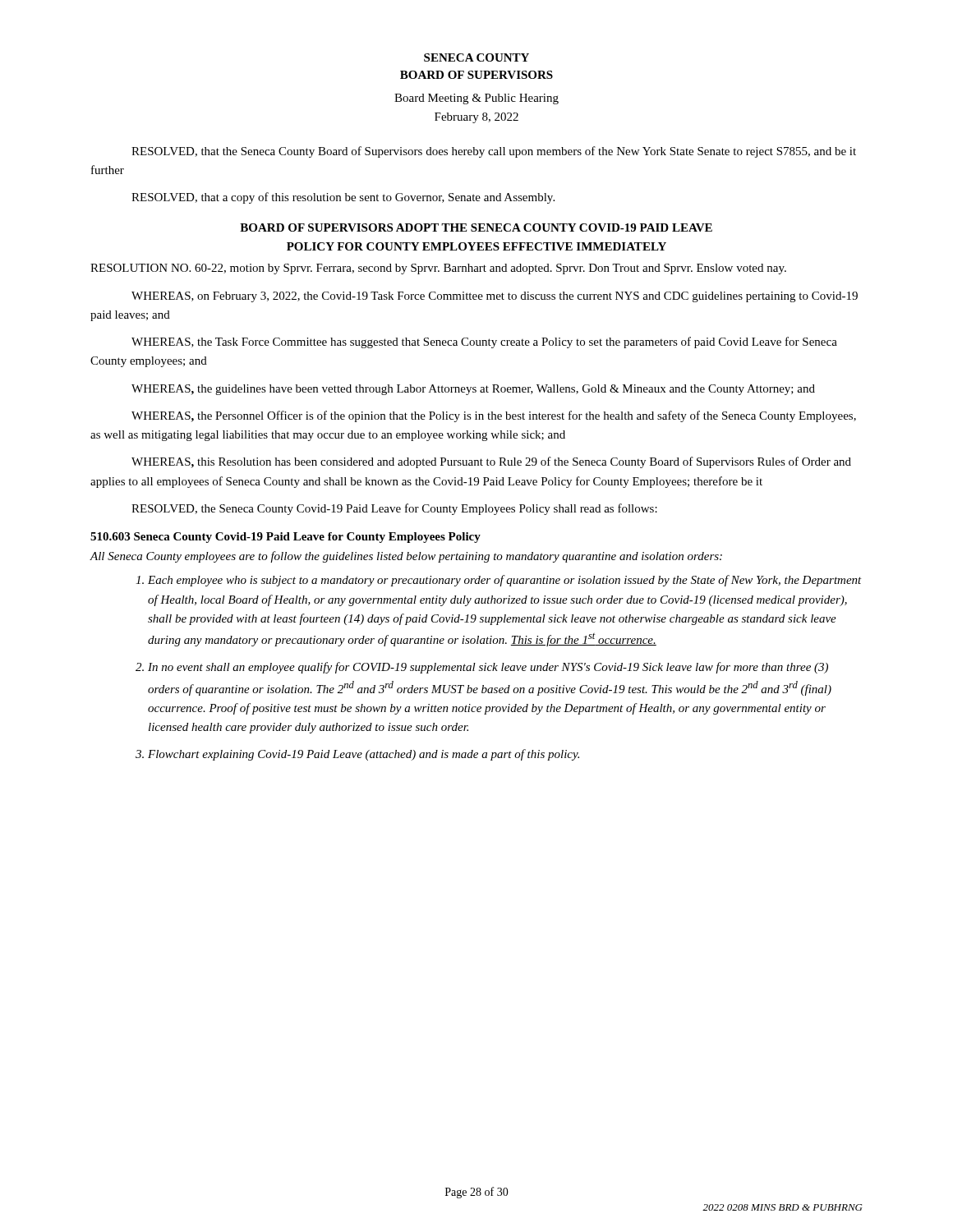The width and height of the screenshot is (953, 1232).
Task: Locate the block of text that opens with "All Seneca County employees are to"
Action: click(407, 556)
